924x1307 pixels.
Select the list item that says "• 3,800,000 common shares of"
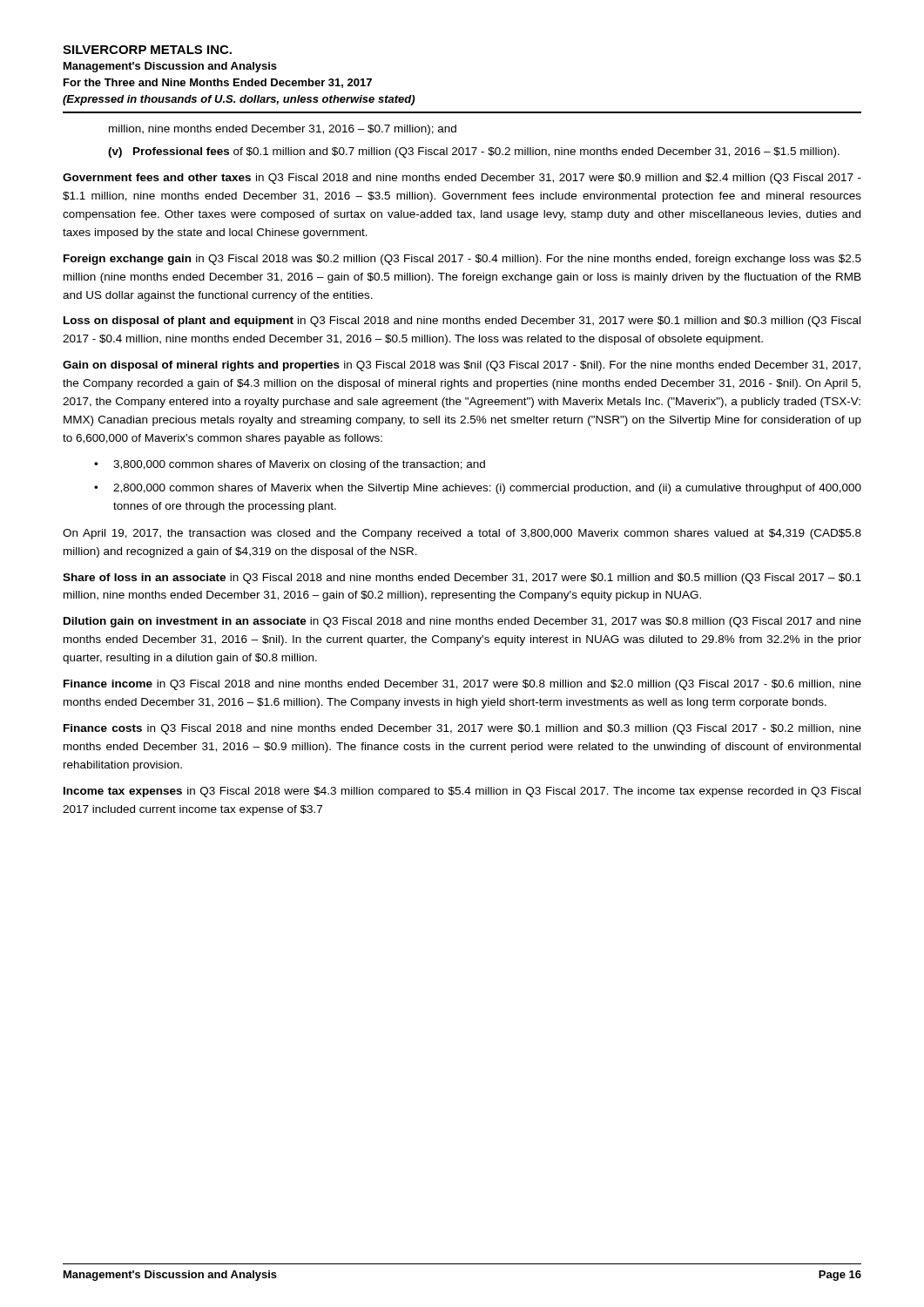290,465
